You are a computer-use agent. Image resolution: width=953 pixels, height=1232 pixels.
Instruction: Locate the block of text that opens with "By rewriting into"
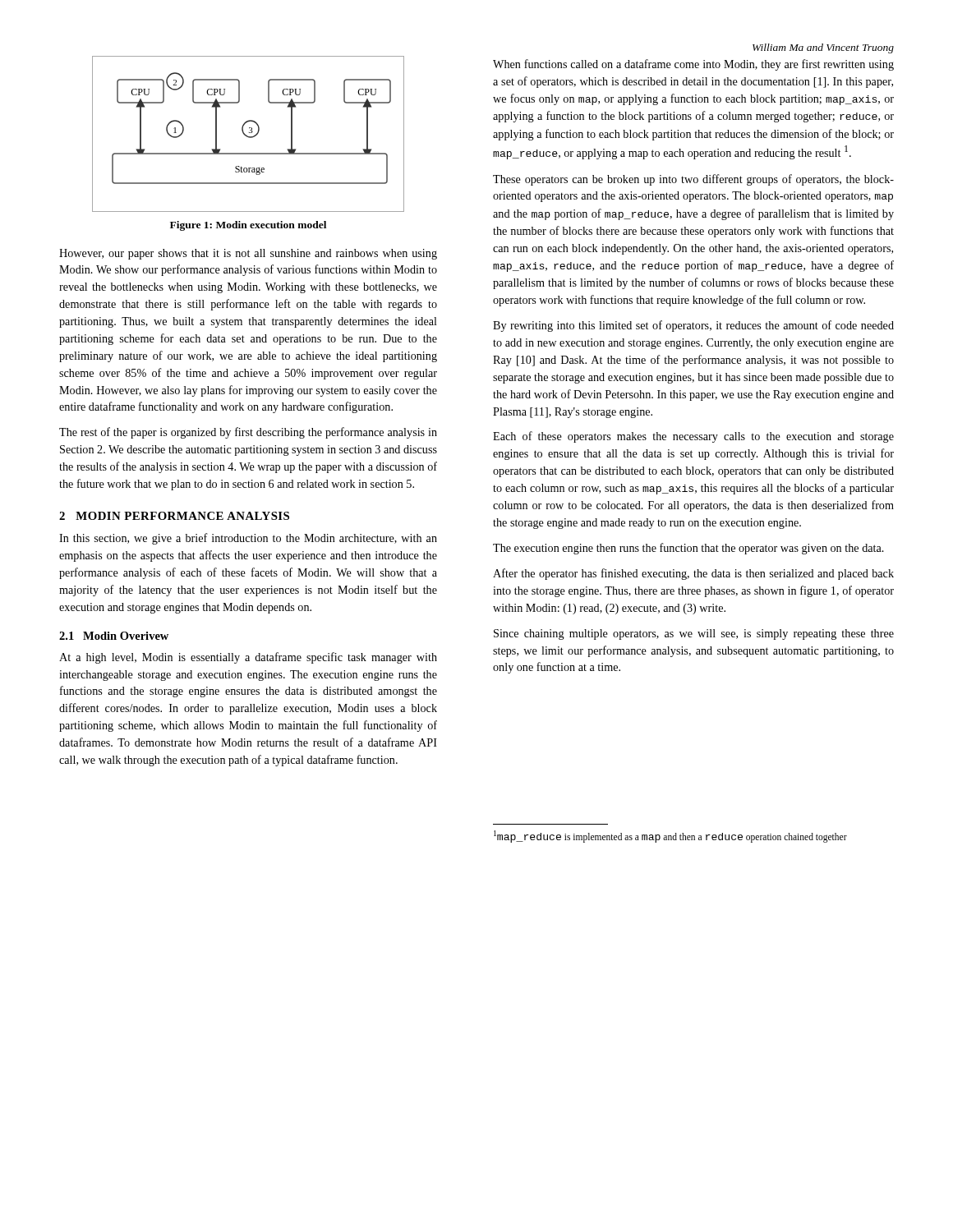(x=693, y=368)
